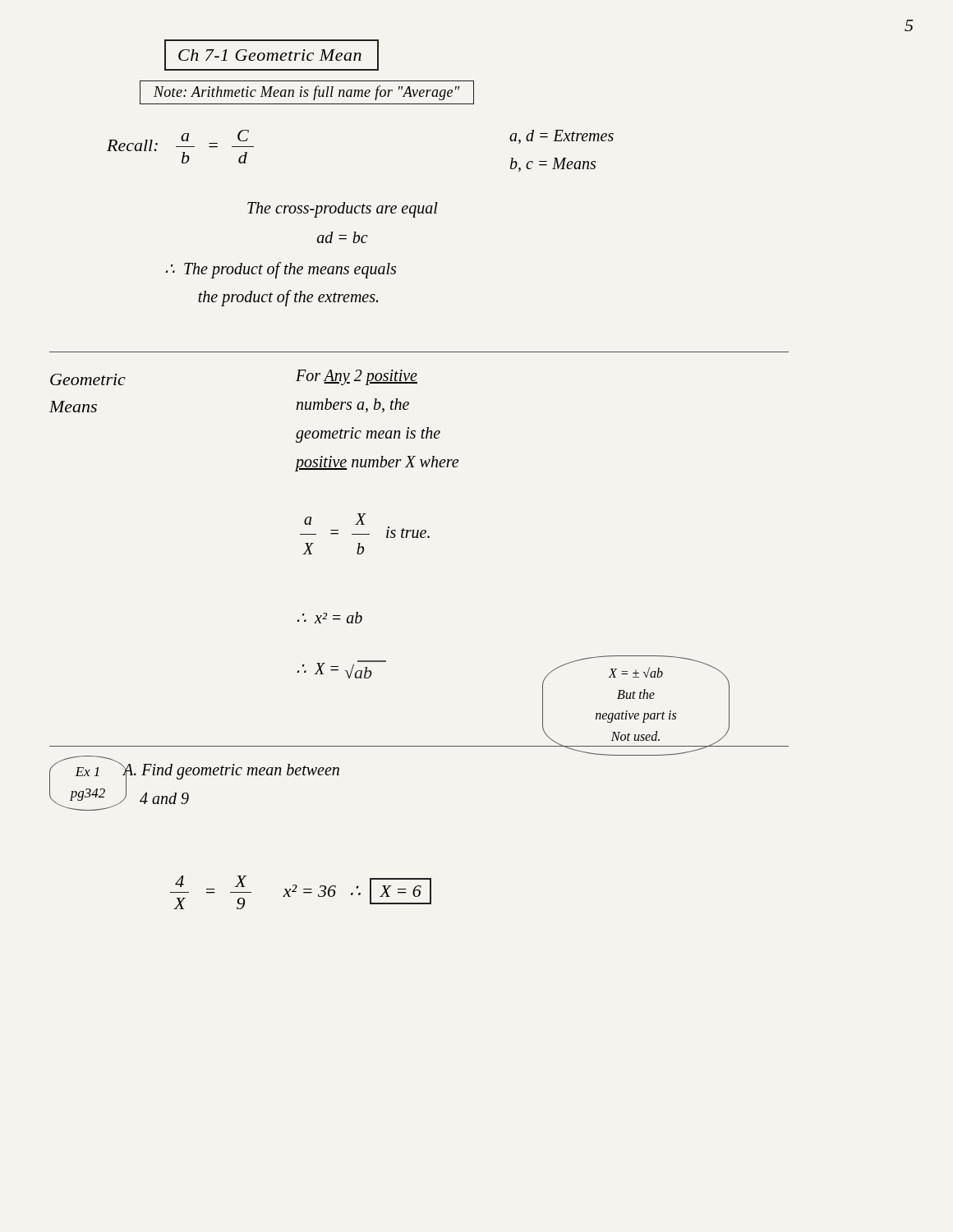Navigate to the element starting "Ch 7-1 Geometric Mean"
Viewport: 953px width, 1232px height.
click(270, 55)
